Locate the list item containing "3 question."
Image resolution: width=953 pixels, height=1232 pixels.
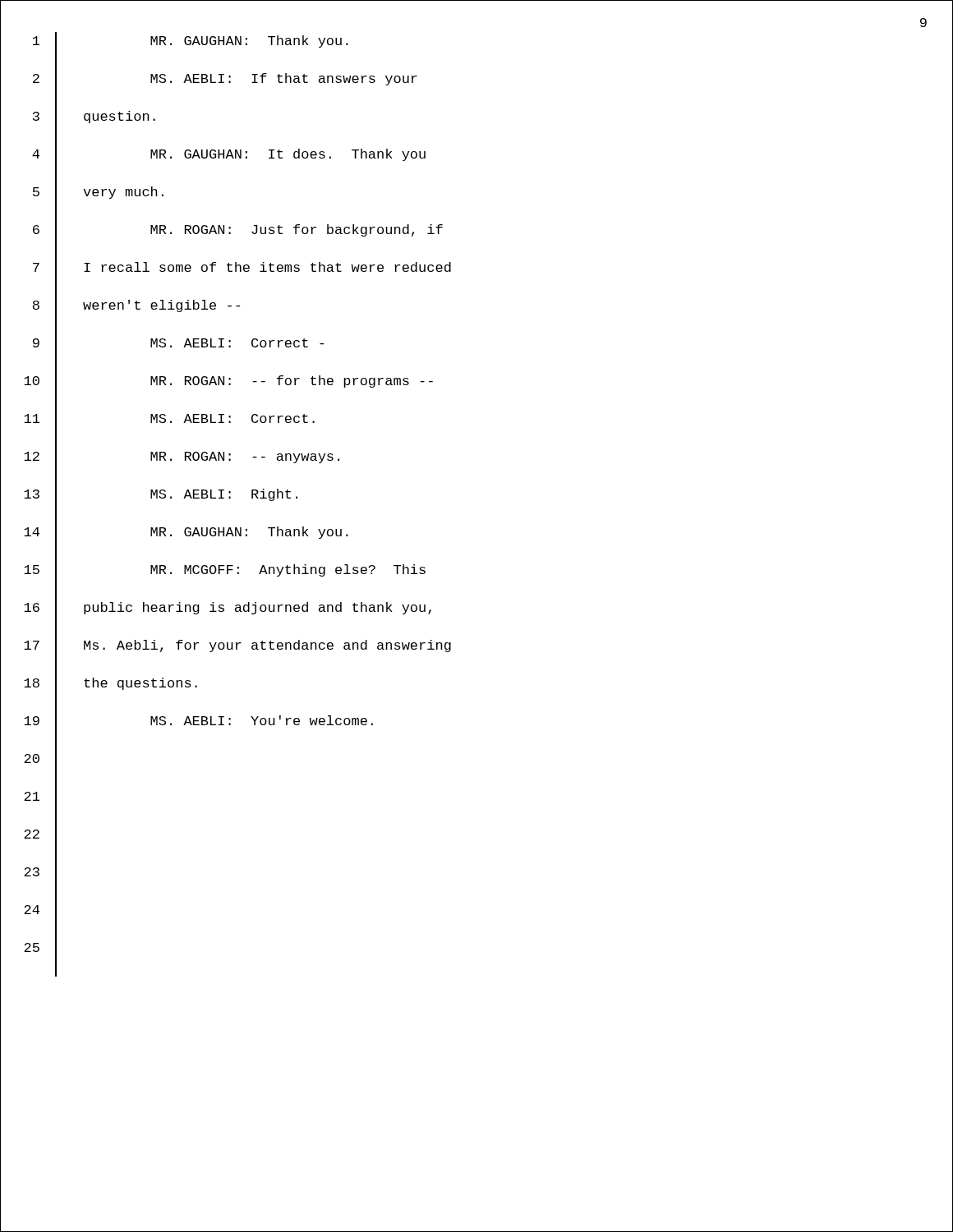click(55, 126)
